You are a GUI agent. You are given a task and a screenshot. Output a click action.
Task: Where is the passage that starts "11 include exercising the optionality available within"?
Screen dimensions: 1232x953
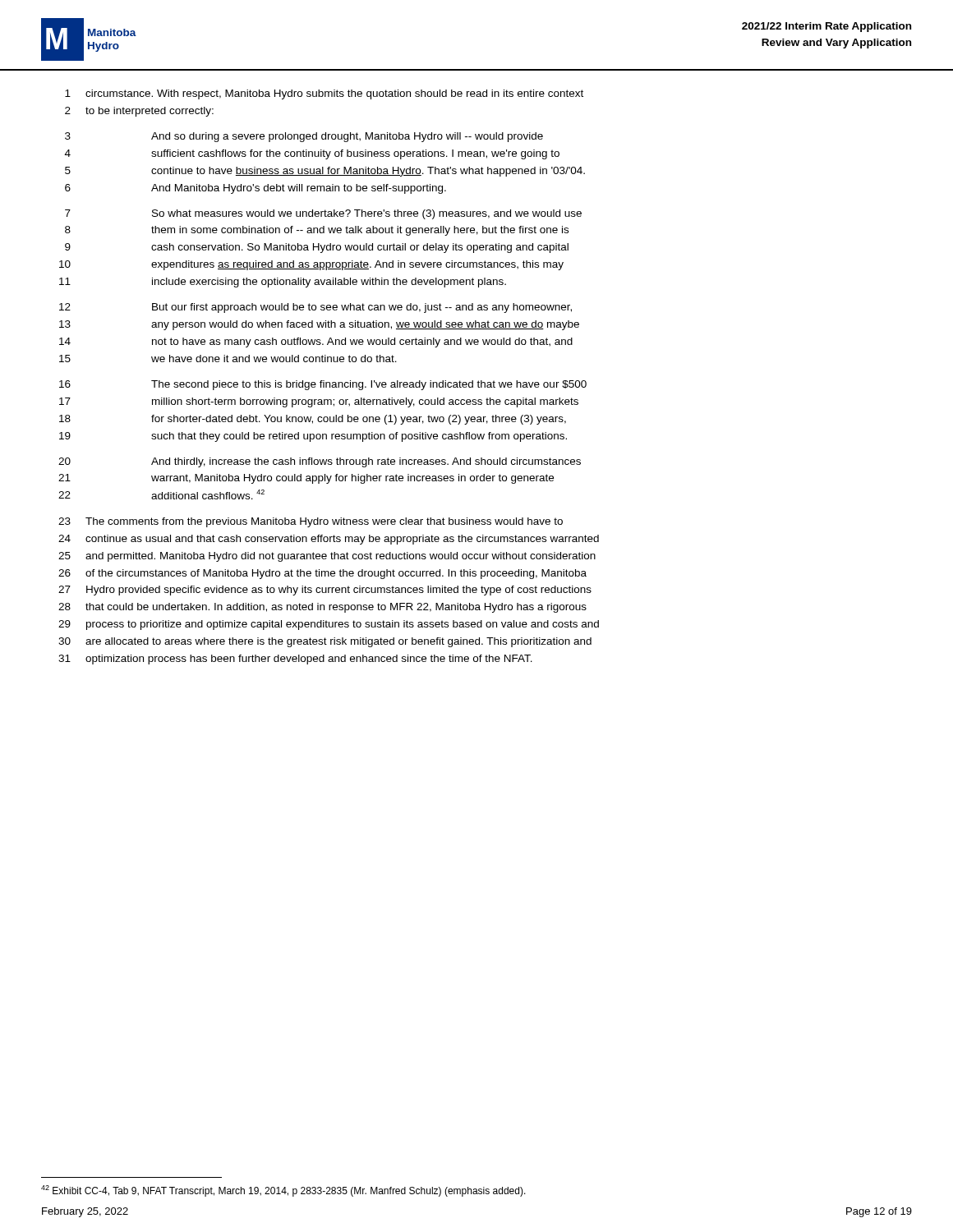tap(476, 282)
